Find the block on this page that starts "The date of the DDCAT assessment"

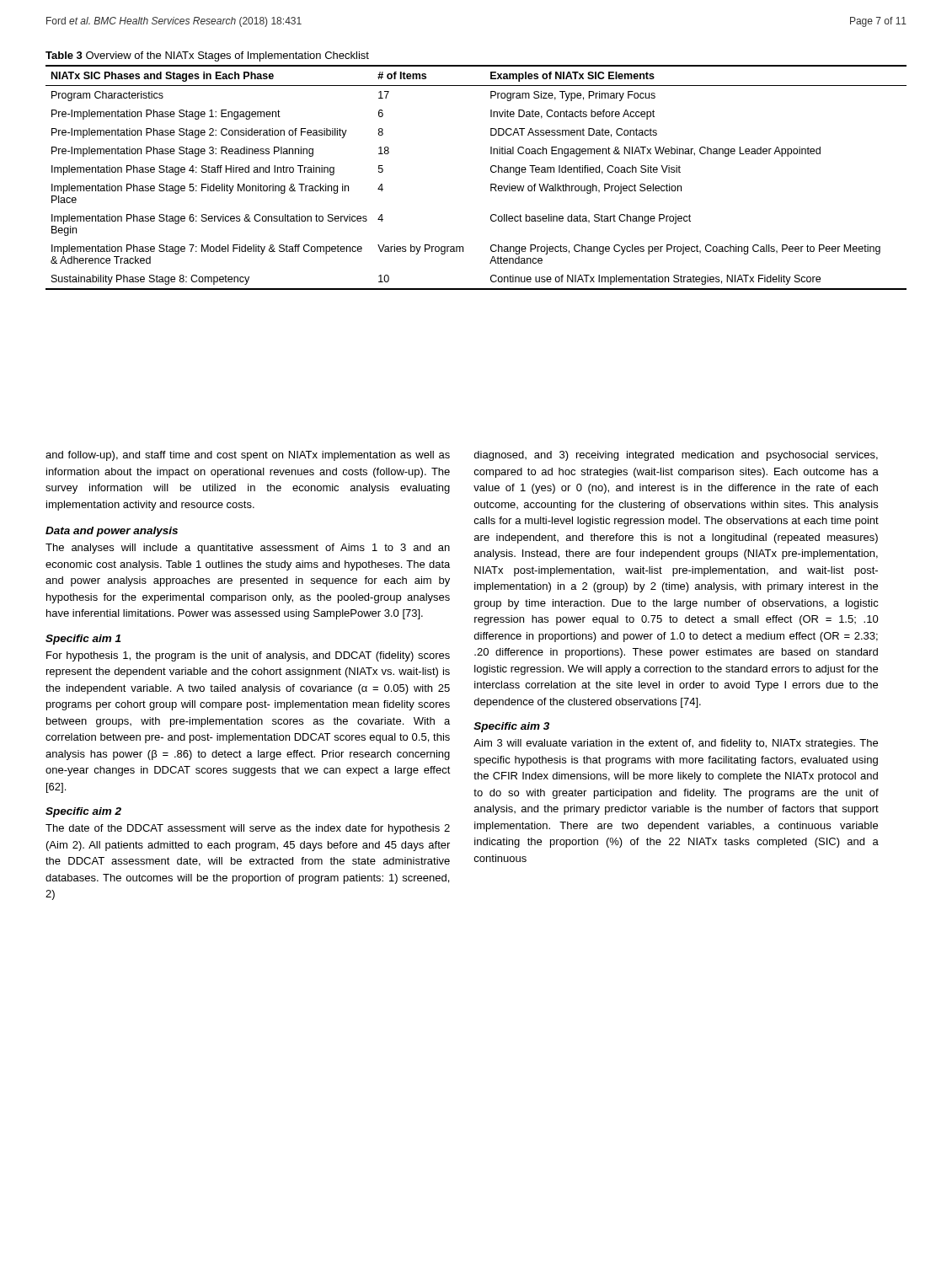click(x=248, y=861)
